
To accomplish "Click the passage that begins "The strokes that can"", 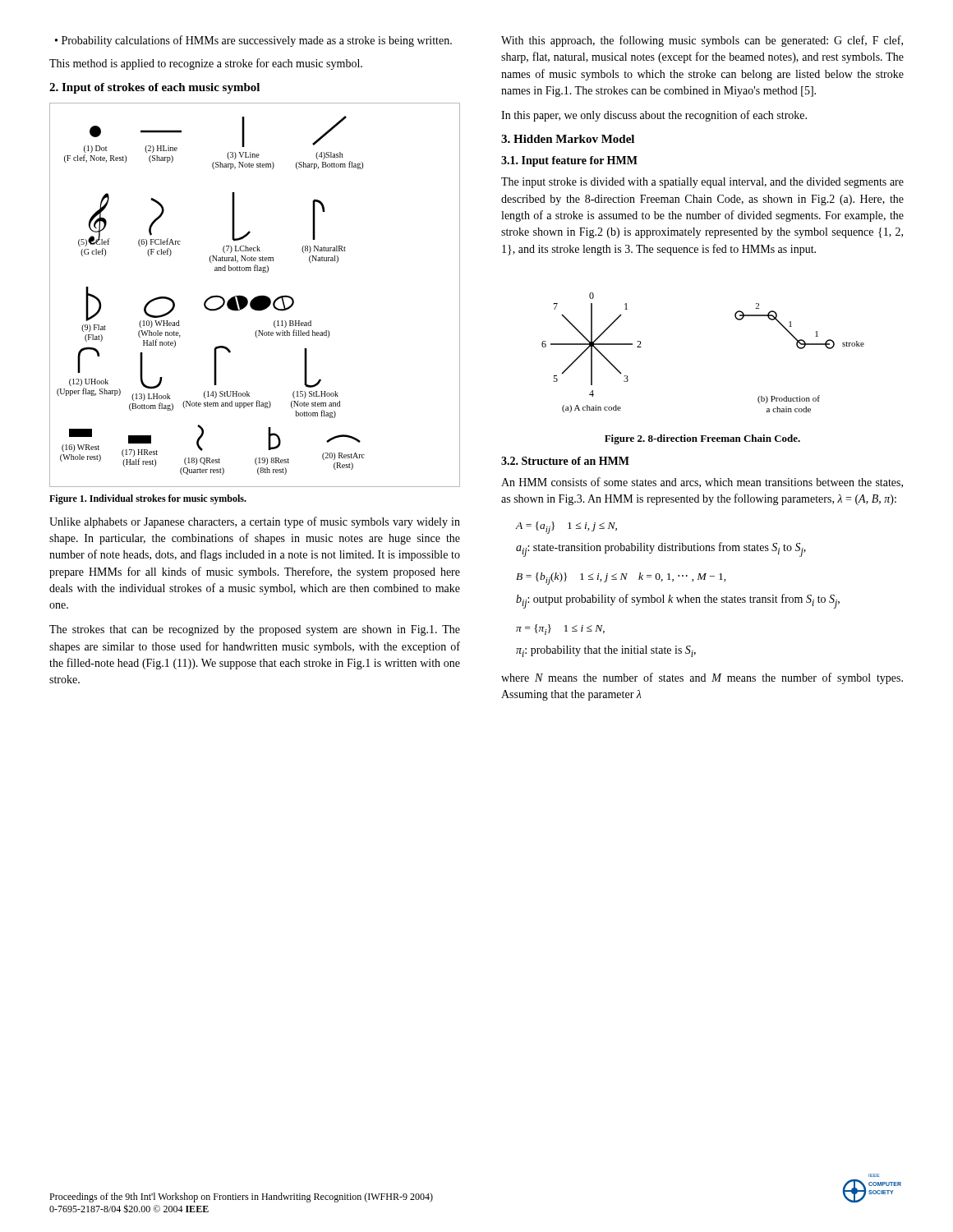I will point(255,655).
